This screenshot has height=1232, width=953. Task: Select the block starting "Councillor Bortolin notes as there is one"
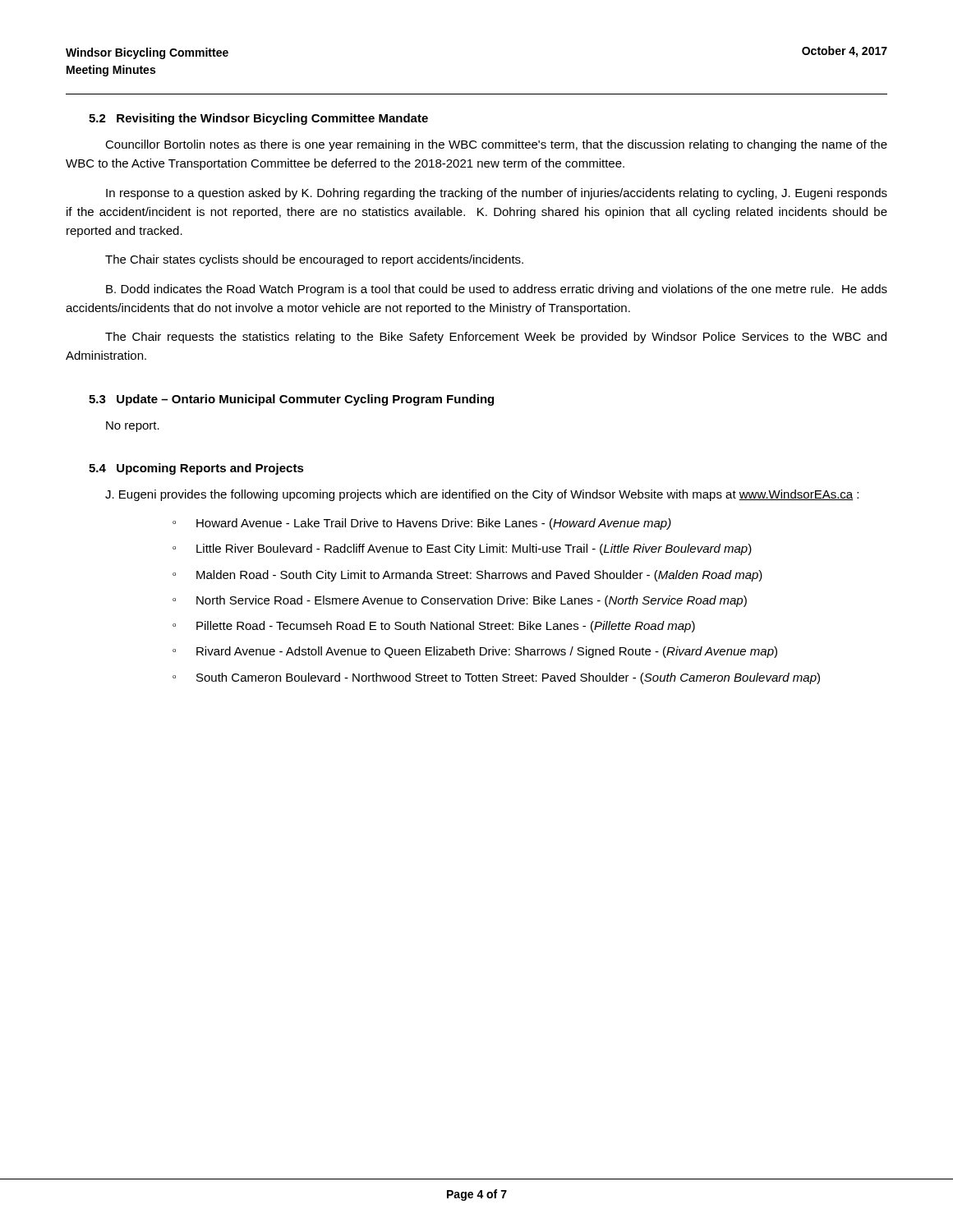coord(476,154)
